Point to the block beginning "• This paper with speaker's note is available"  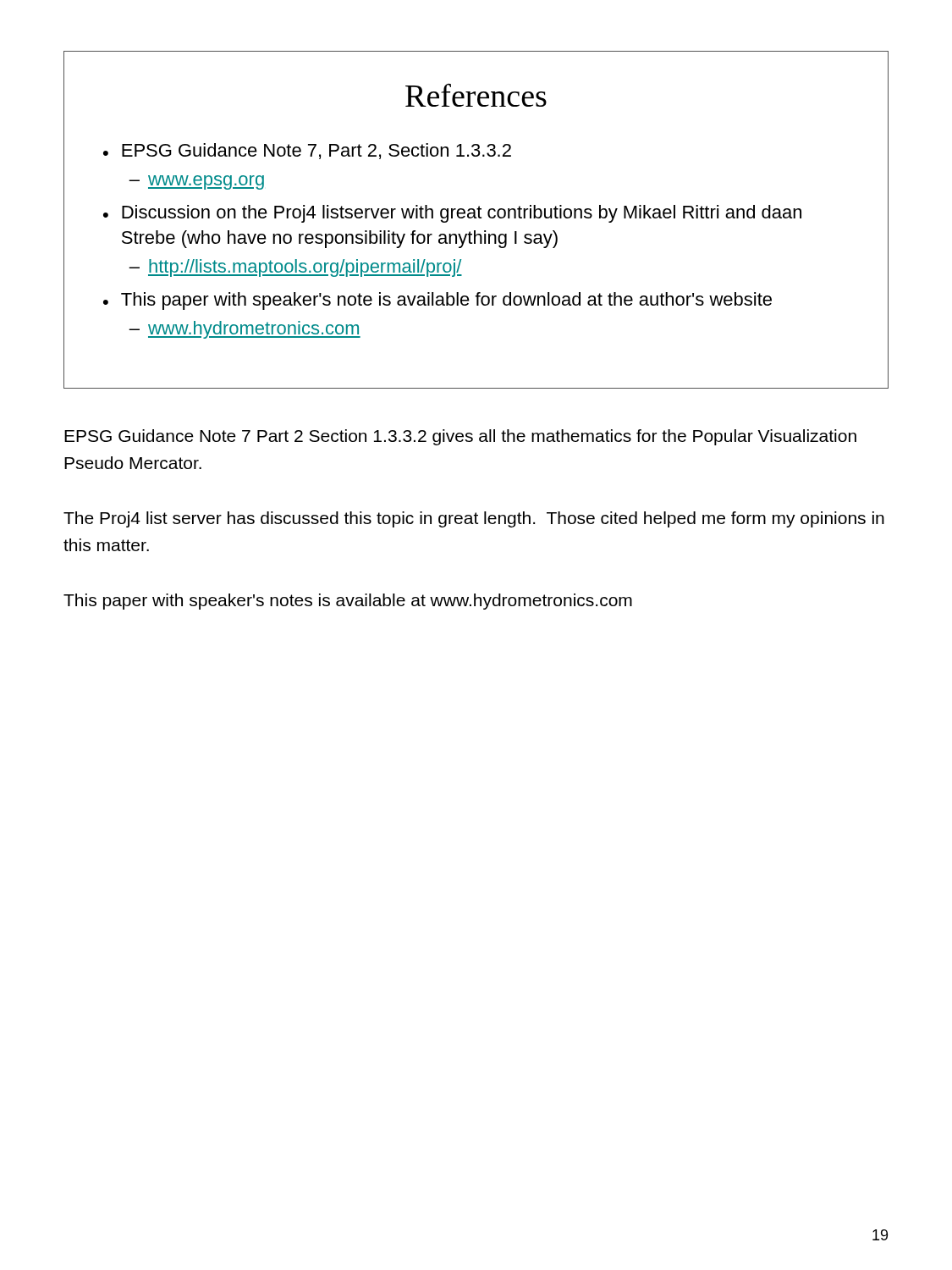[437, 314]
